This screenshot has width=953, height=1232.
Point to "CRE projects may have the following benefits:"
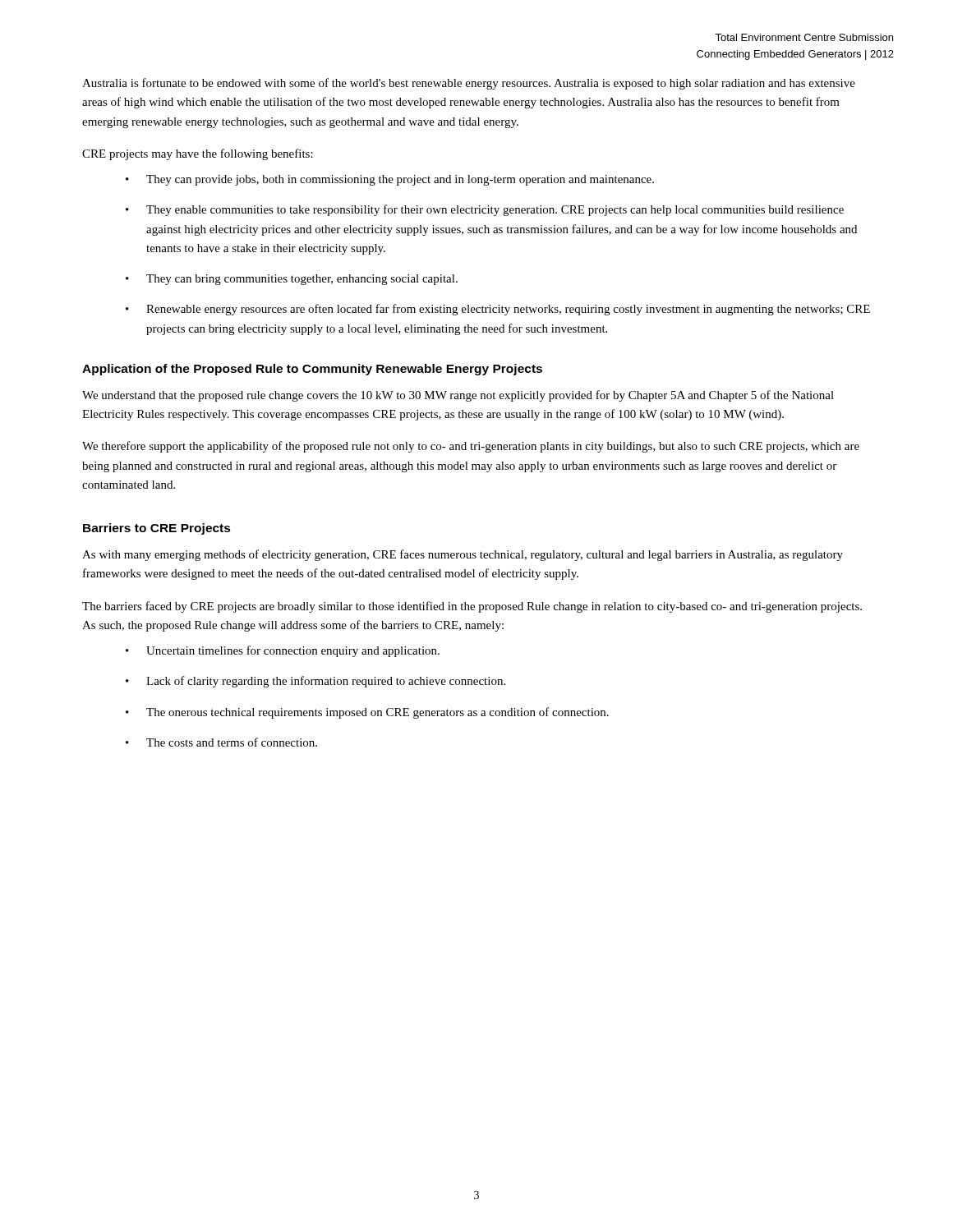coord(198,153)
